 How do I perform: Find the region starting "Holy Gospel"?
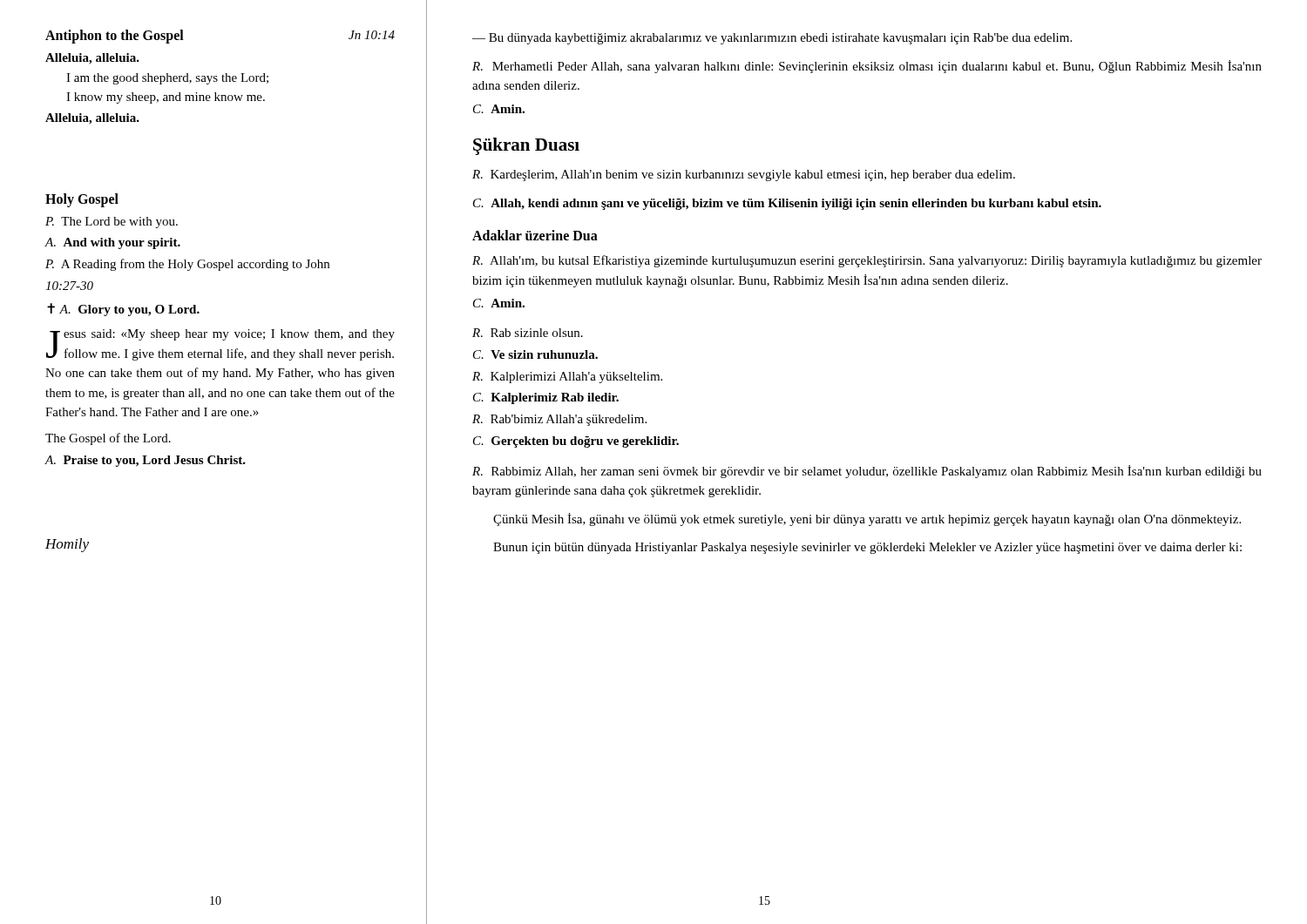[x=82, y=199]
